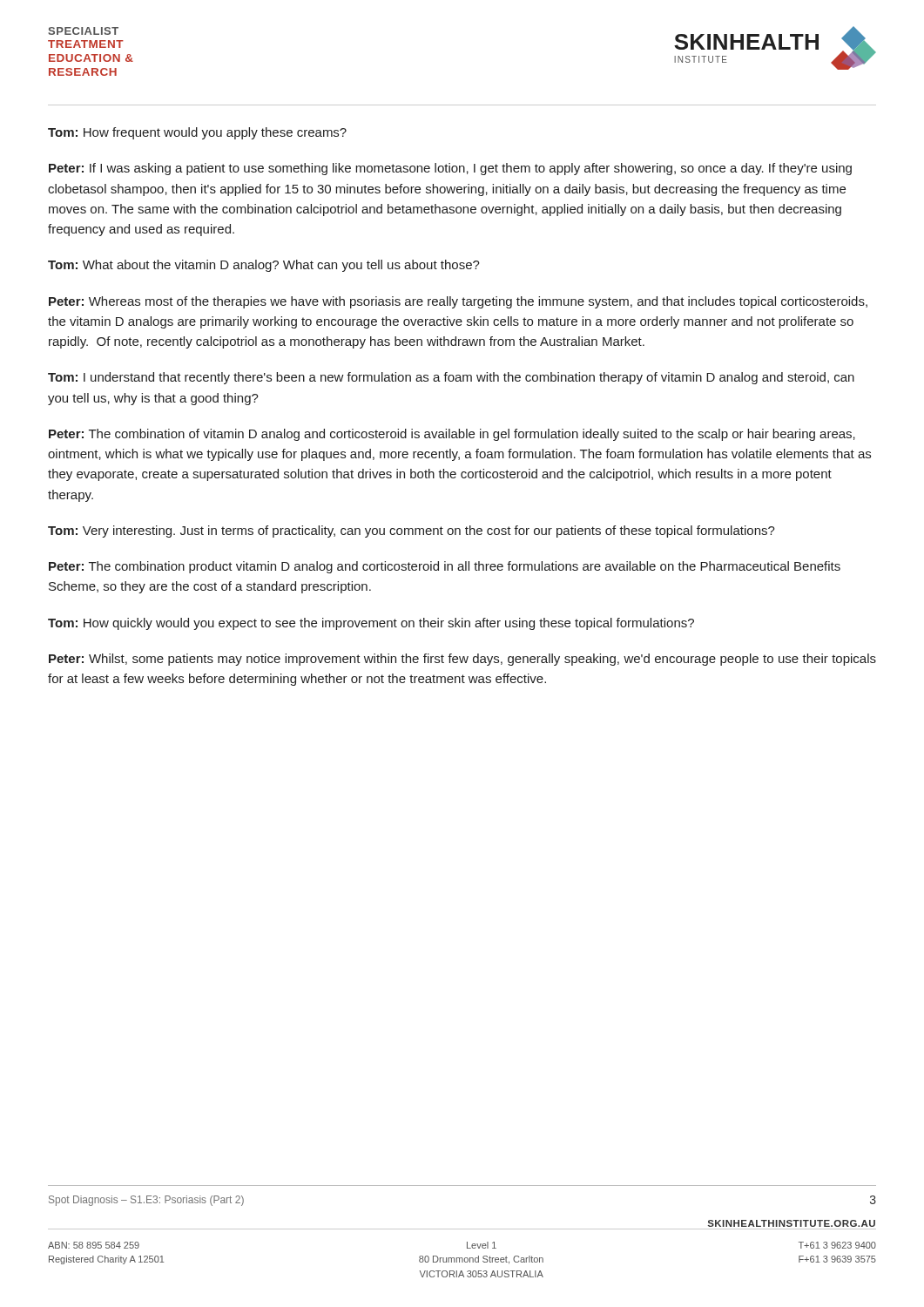This screenshot has width=924, height=1307.
Task: Find the text block that reads "Tom: Very interesting. Just in terms"
Action: [x=411, y=530]
